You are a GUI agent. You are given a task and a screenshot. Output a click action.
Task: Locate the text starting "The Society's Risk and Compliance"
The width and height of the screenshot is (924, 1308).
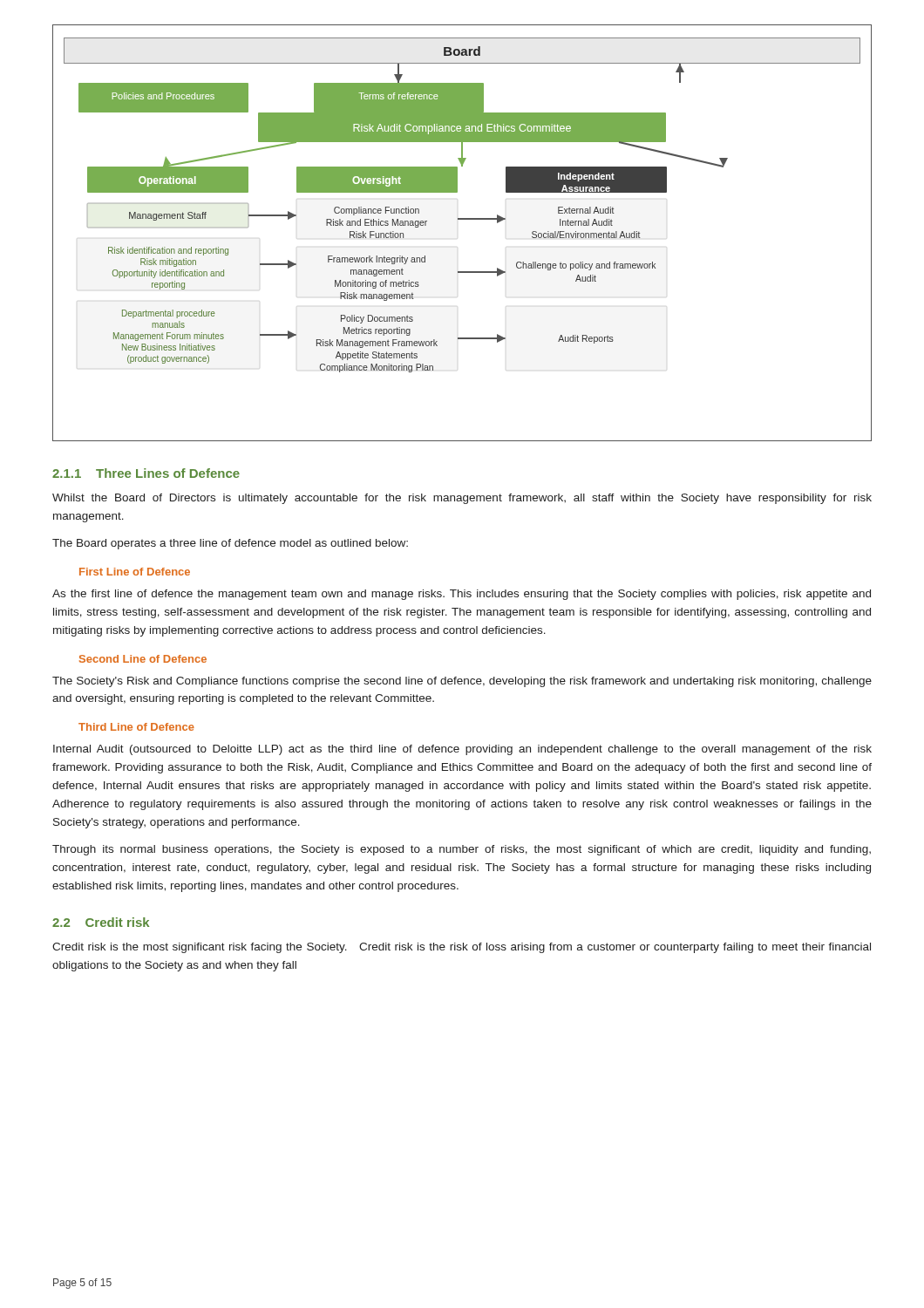[x=462, y=689]
